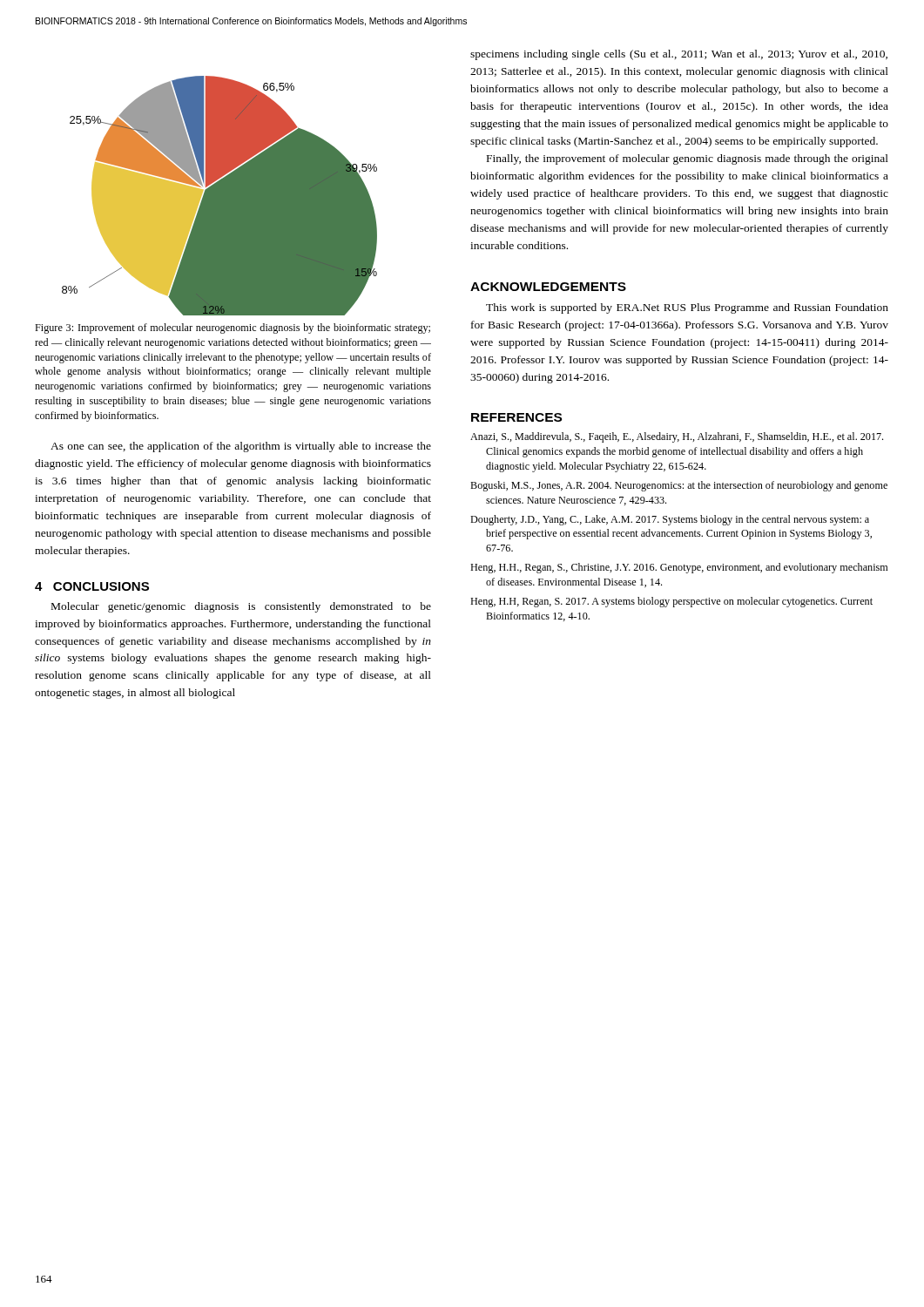Point to the element starting "Heng, H.H., Regan, S., Christine, J.Y."
The width and height of the screenshot is (924, 1307).
[x=679, y=575]
